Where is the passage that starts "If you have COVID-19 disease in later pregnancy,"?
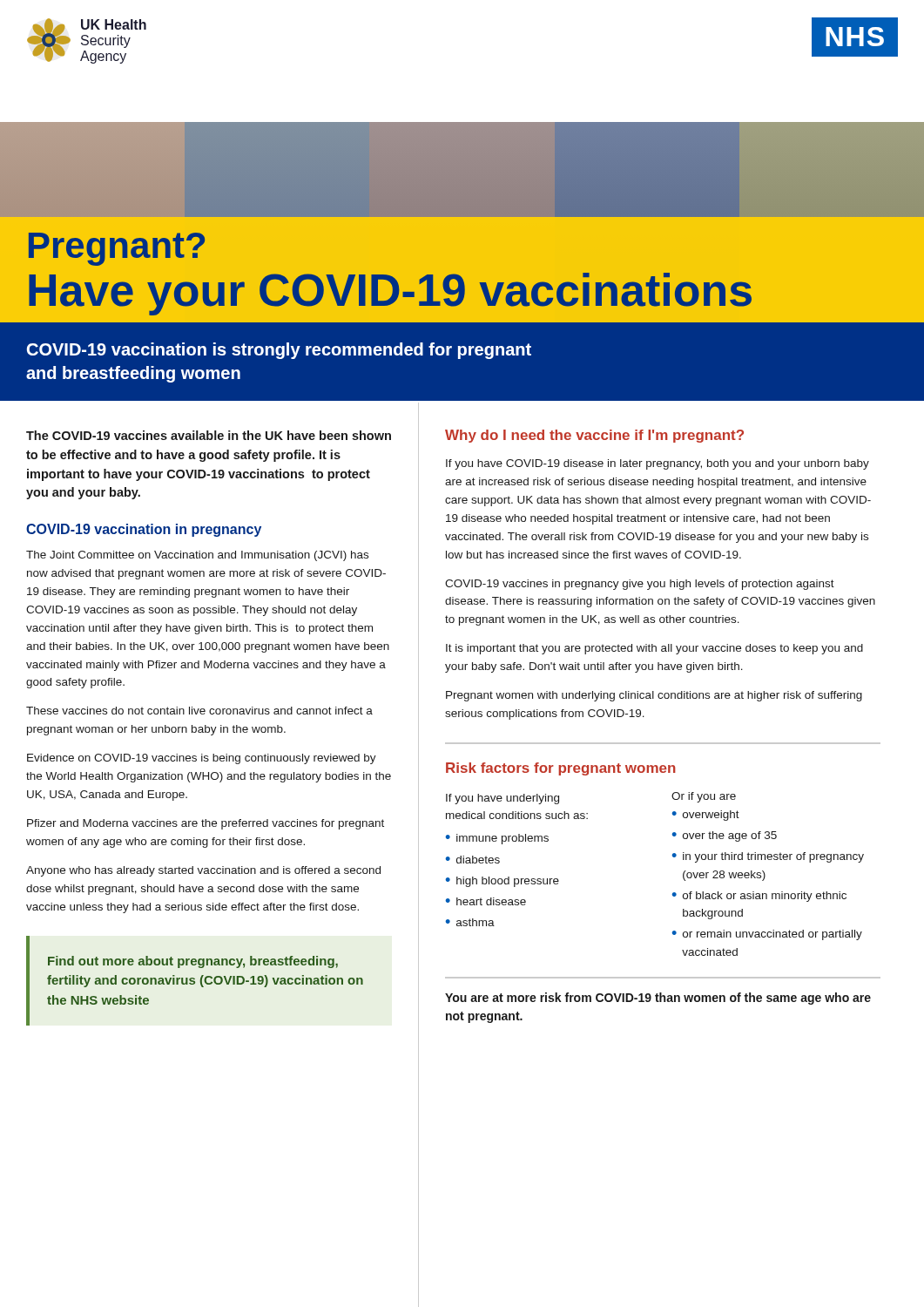Image resolution: width=924 pixels, height=1307 pixels. 658,509
